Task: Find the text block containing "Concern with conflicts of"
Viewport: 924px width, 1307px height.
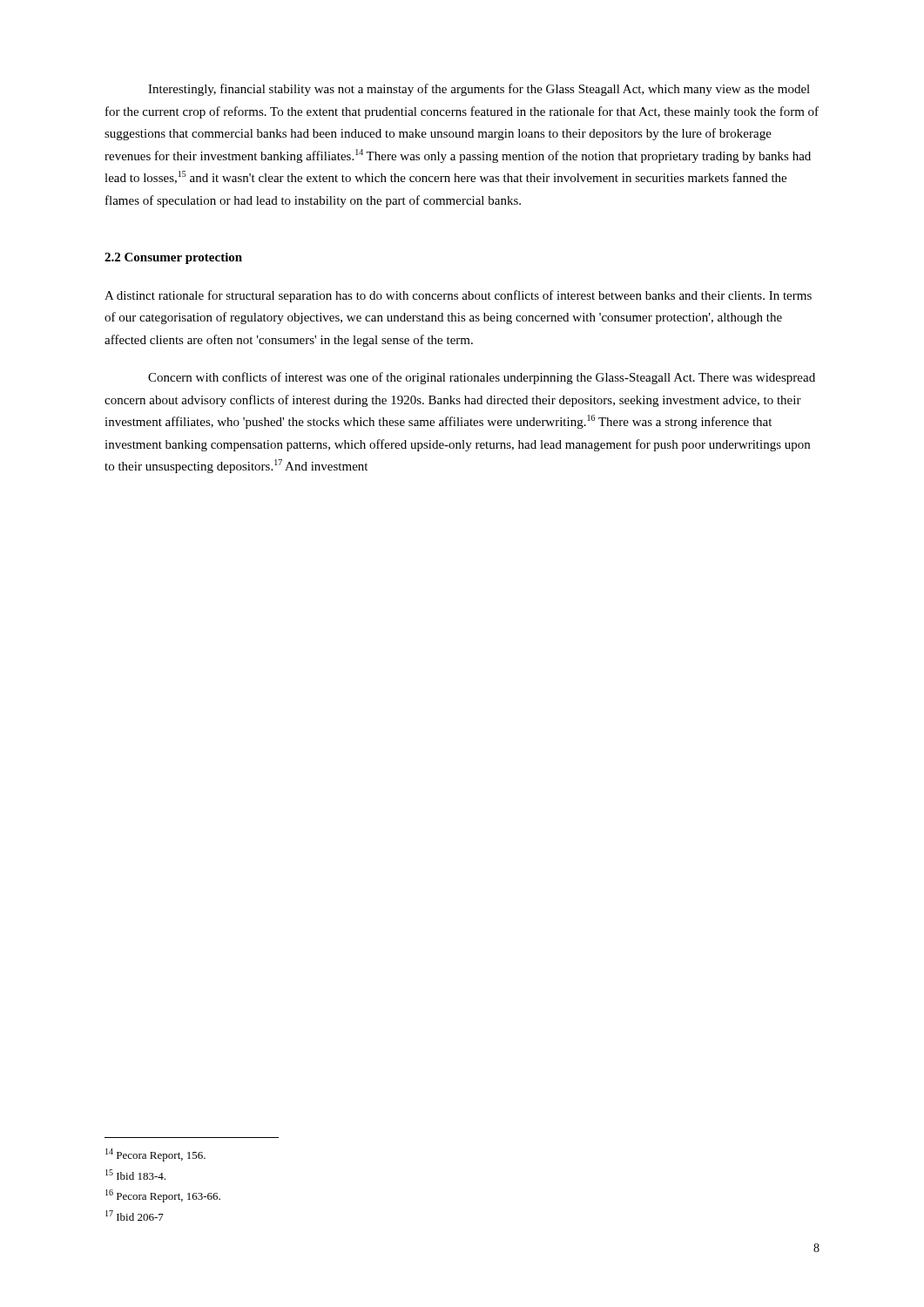Action: 460,422
